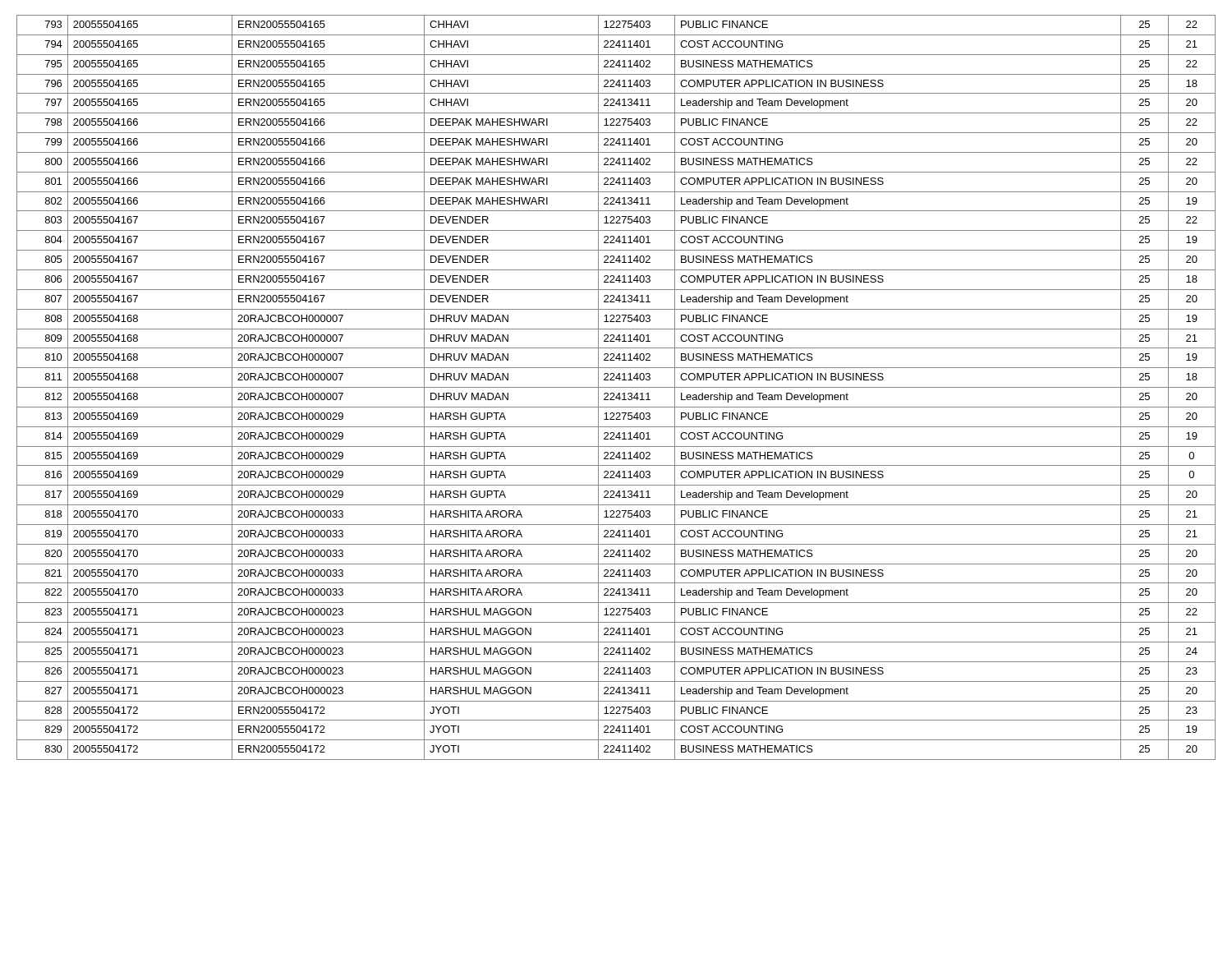Locate the table with the text "DHRUV MADAN"
The image size is (1232, 953).
616,387
